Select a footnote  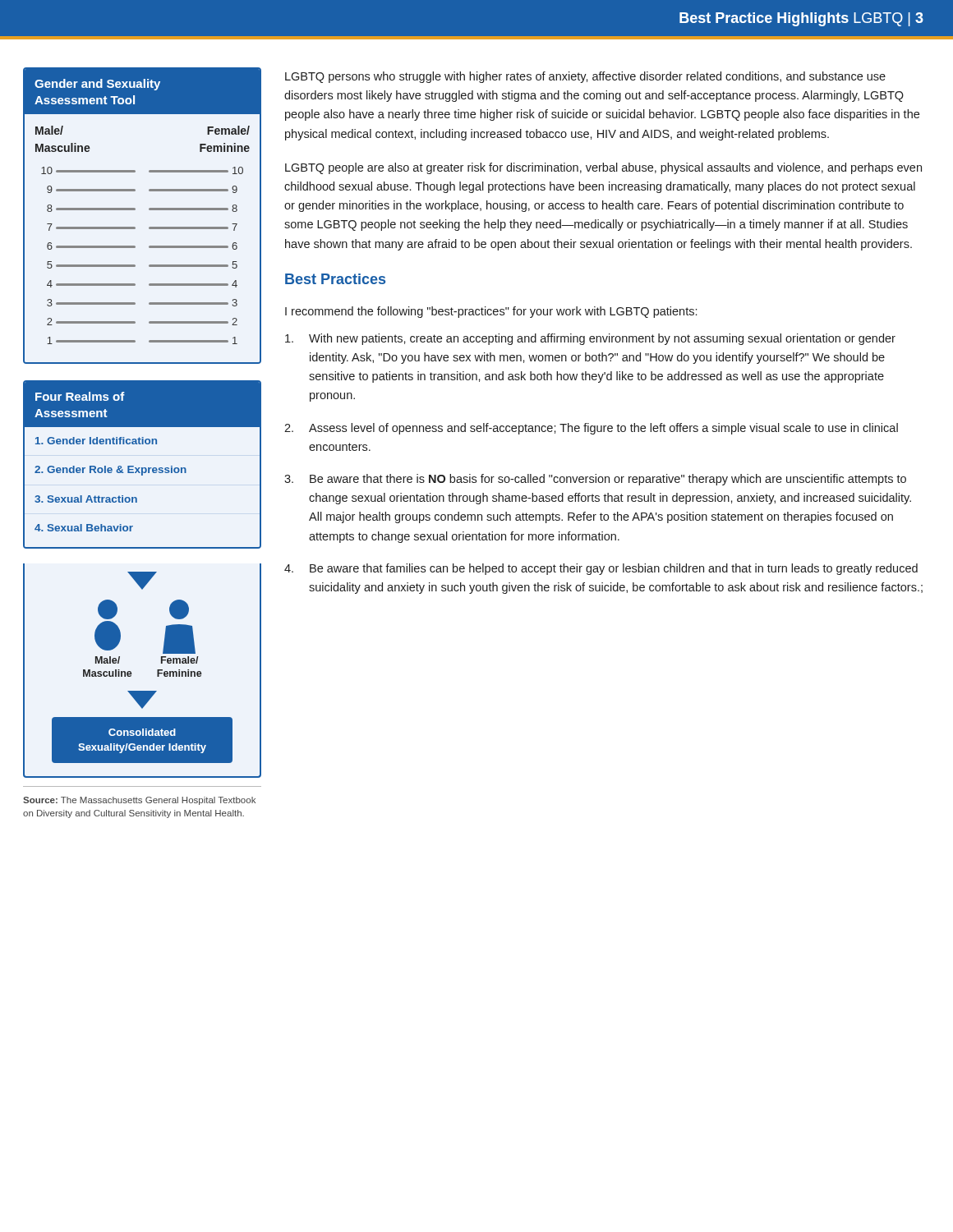tap(139, 806)
